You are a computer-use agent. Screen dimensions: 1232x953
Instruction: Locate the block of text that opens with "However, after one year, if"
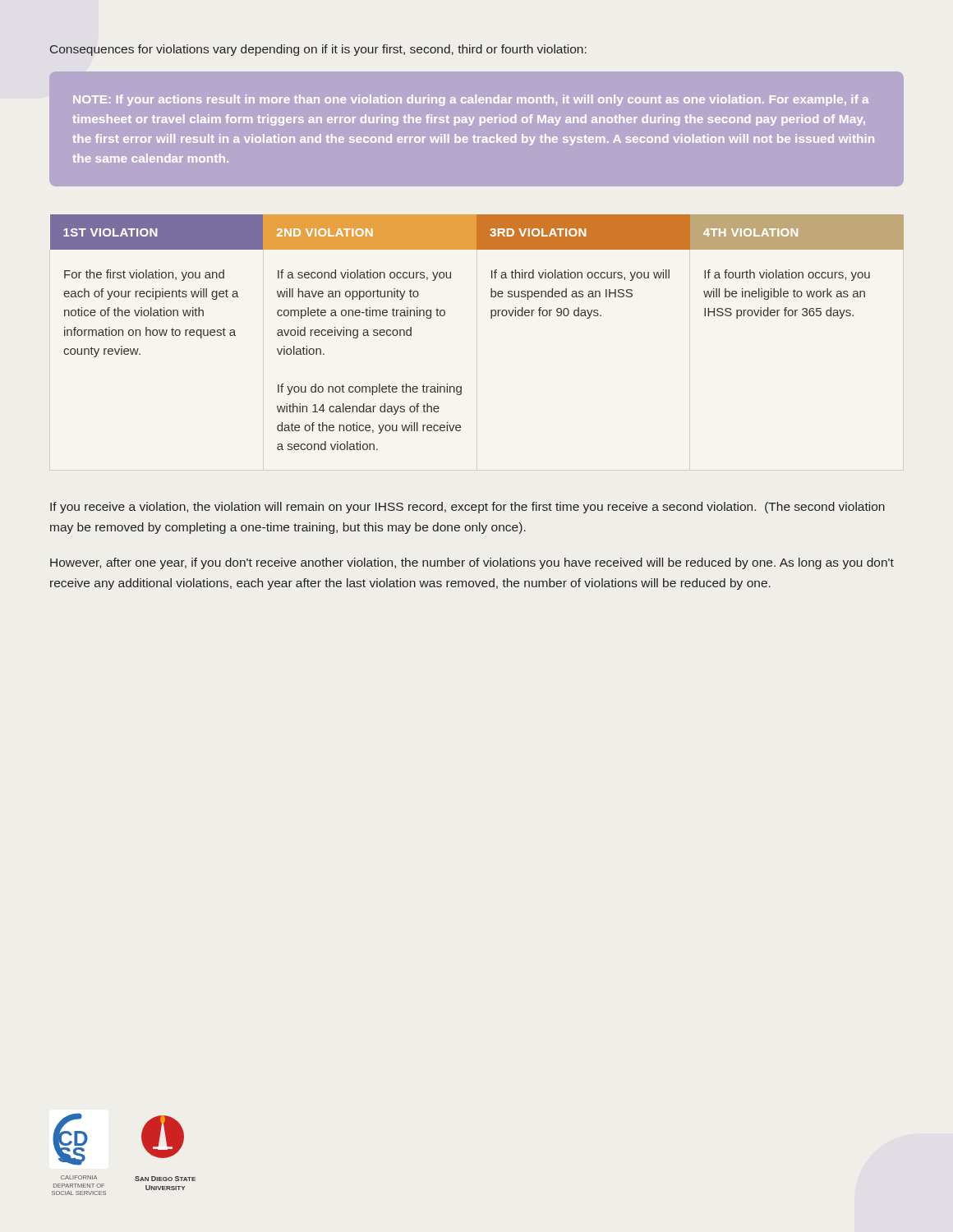pos(471,572)
